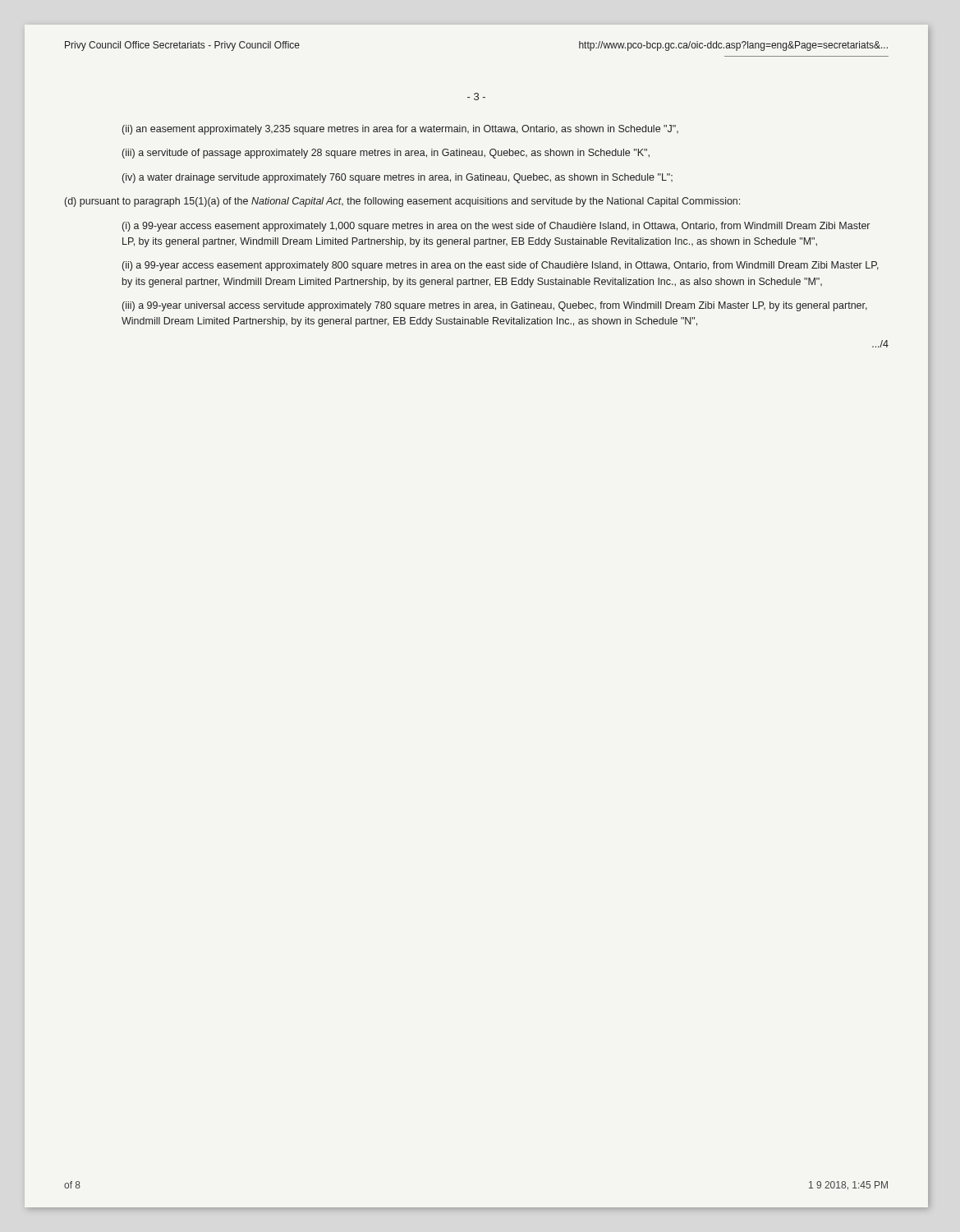Click on the text block with the text "(d) pursuant to paragraph 15(1)(a) of the National"
This screenshot has height=1232, width=960.
coord(403,201)
